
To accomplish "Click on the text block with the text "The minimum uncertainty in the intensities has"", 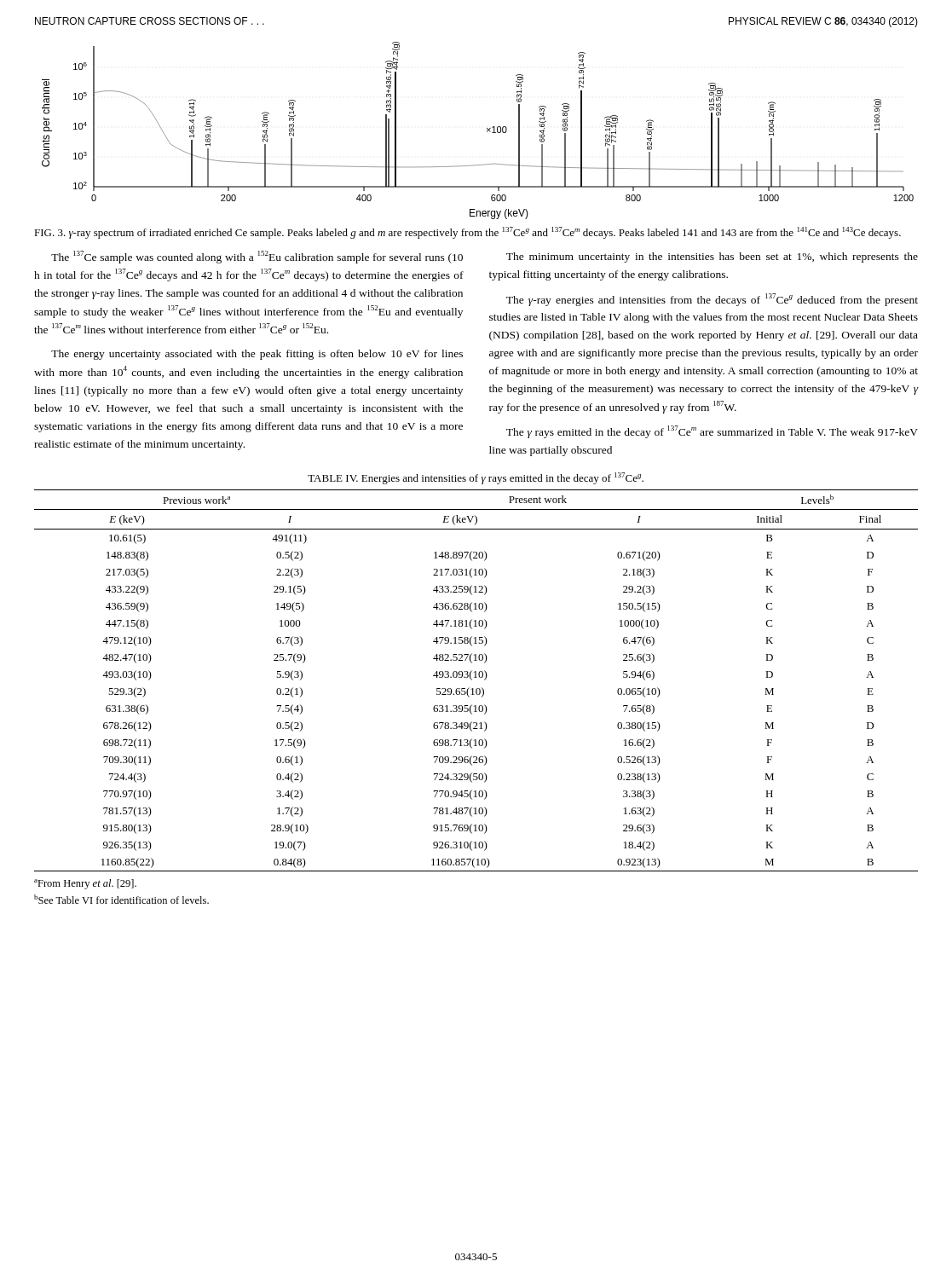I will click(x=703, y=354).
